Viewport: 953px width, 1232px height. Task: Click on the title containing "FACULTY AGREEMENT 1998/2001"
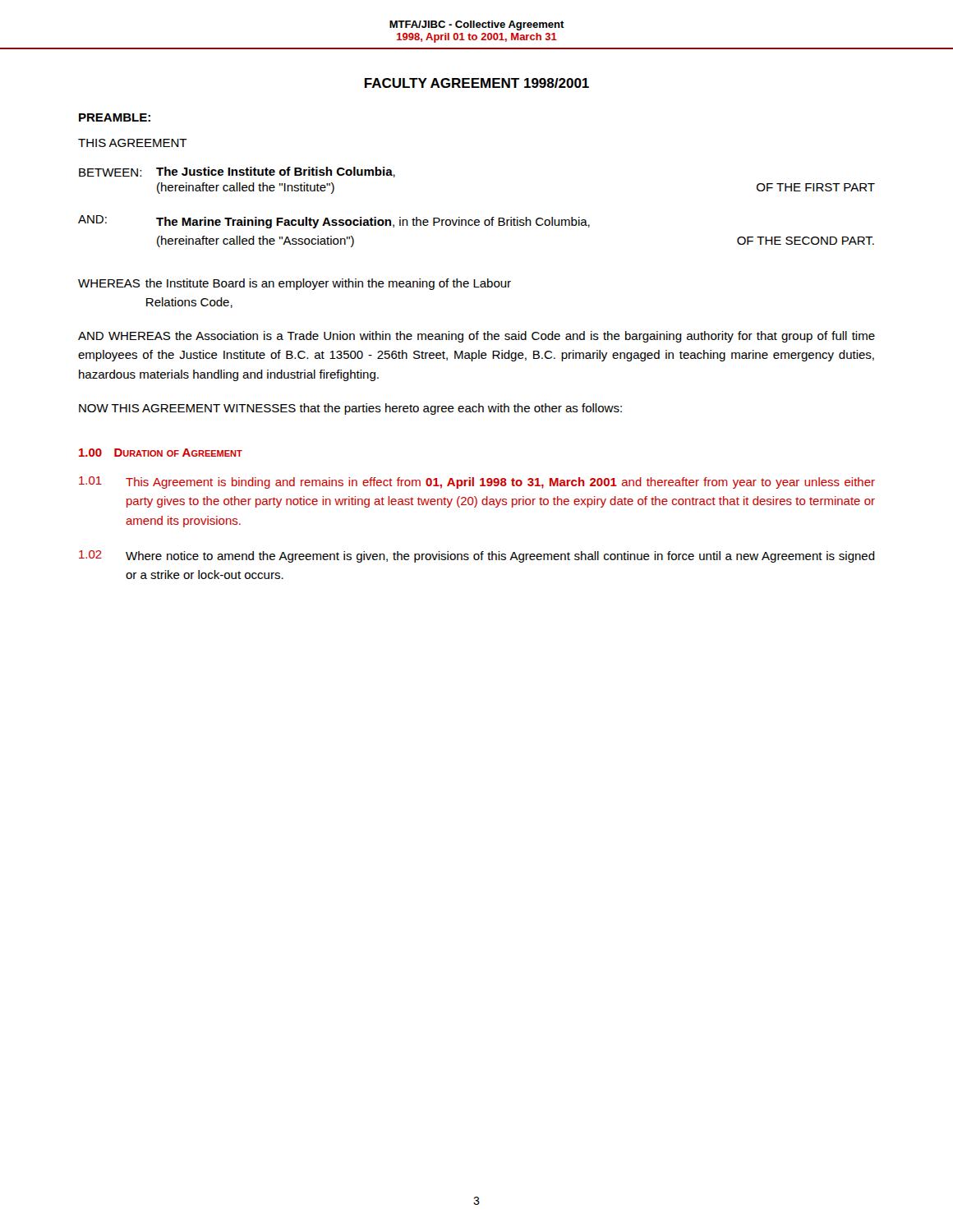[476, 83]
